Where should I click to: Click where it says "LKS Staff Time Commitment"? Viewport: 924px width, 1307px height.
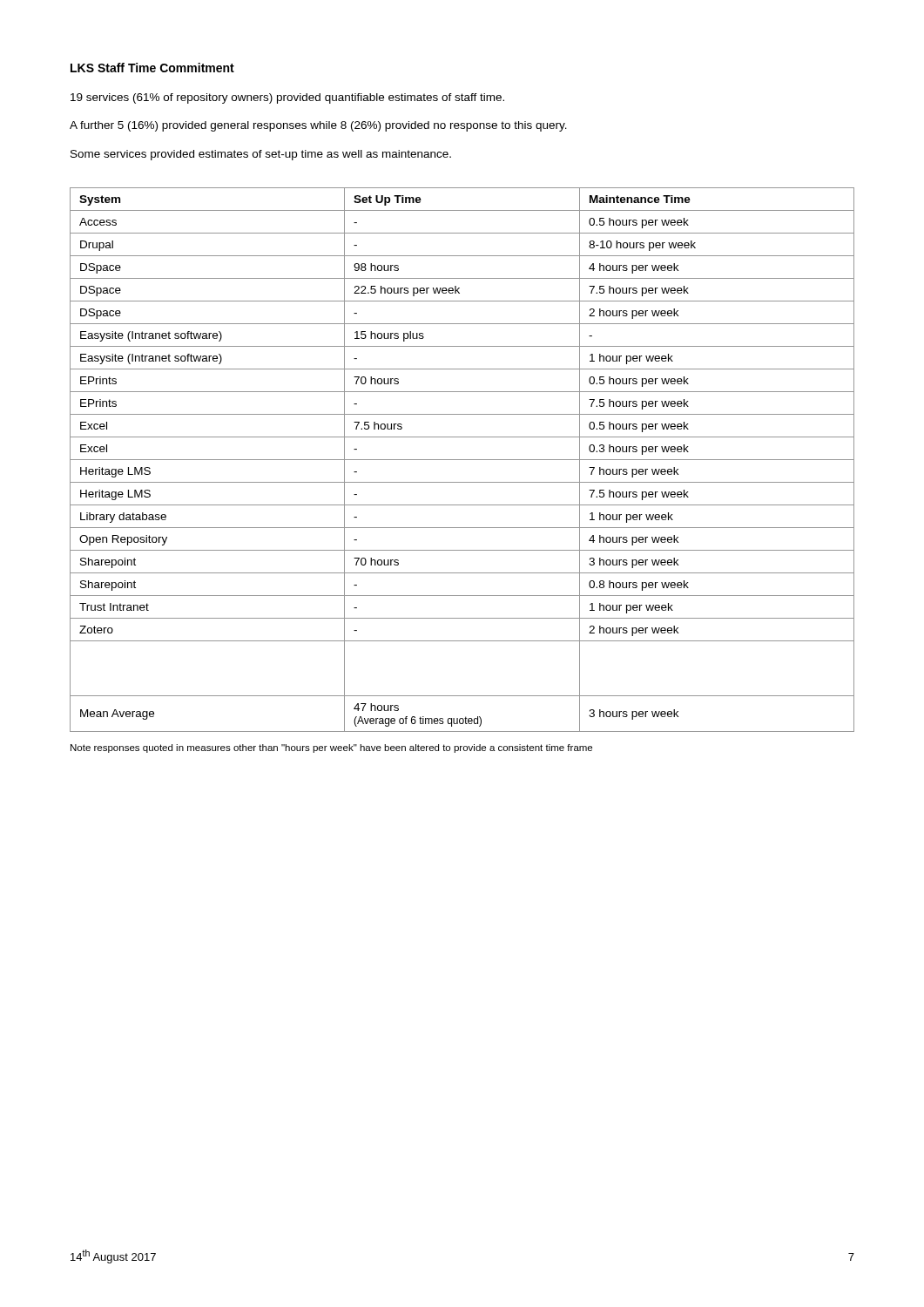coord(152,68)
